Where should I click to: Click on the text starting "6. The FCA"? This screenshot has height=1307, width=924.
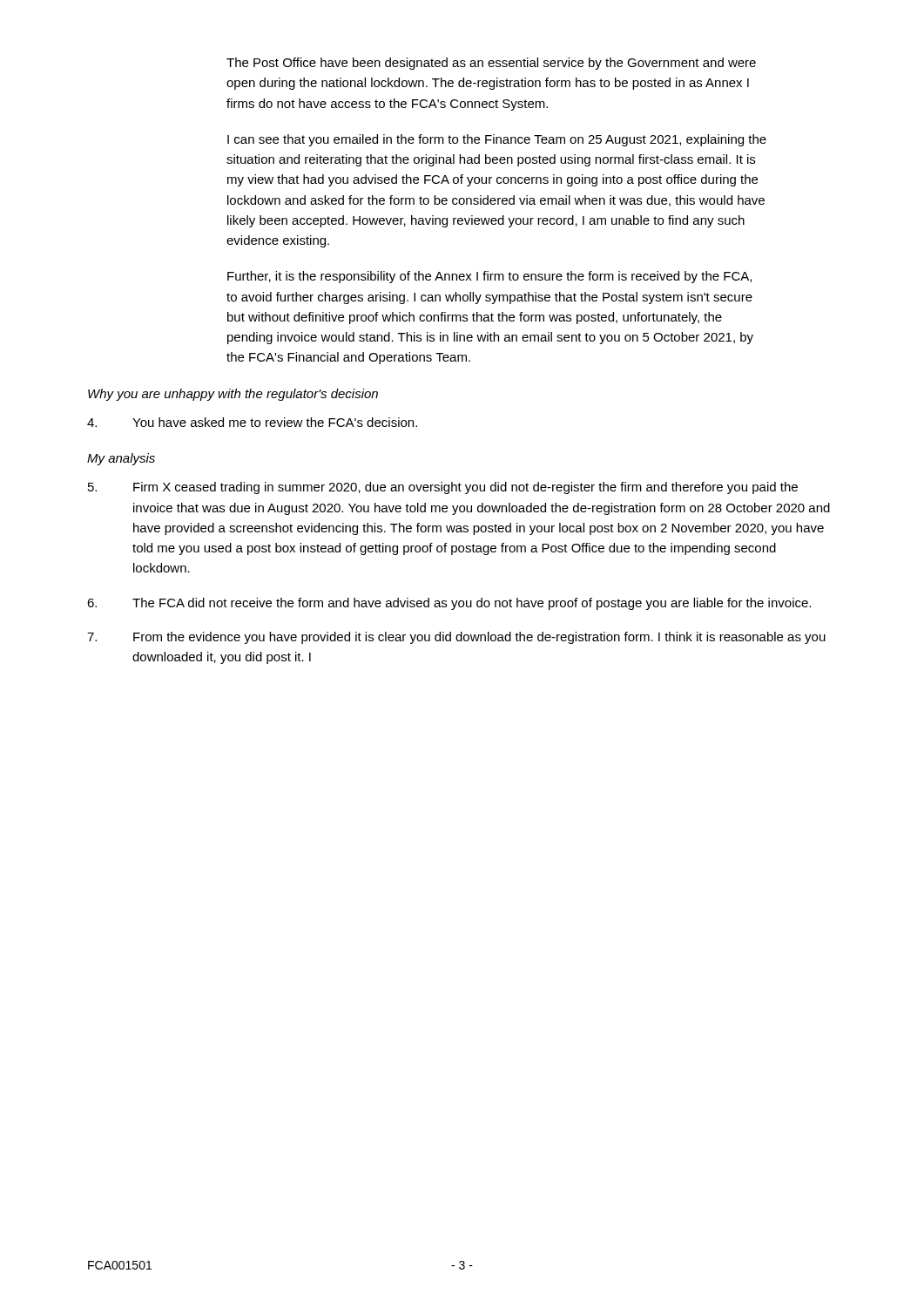coord(462,602)
